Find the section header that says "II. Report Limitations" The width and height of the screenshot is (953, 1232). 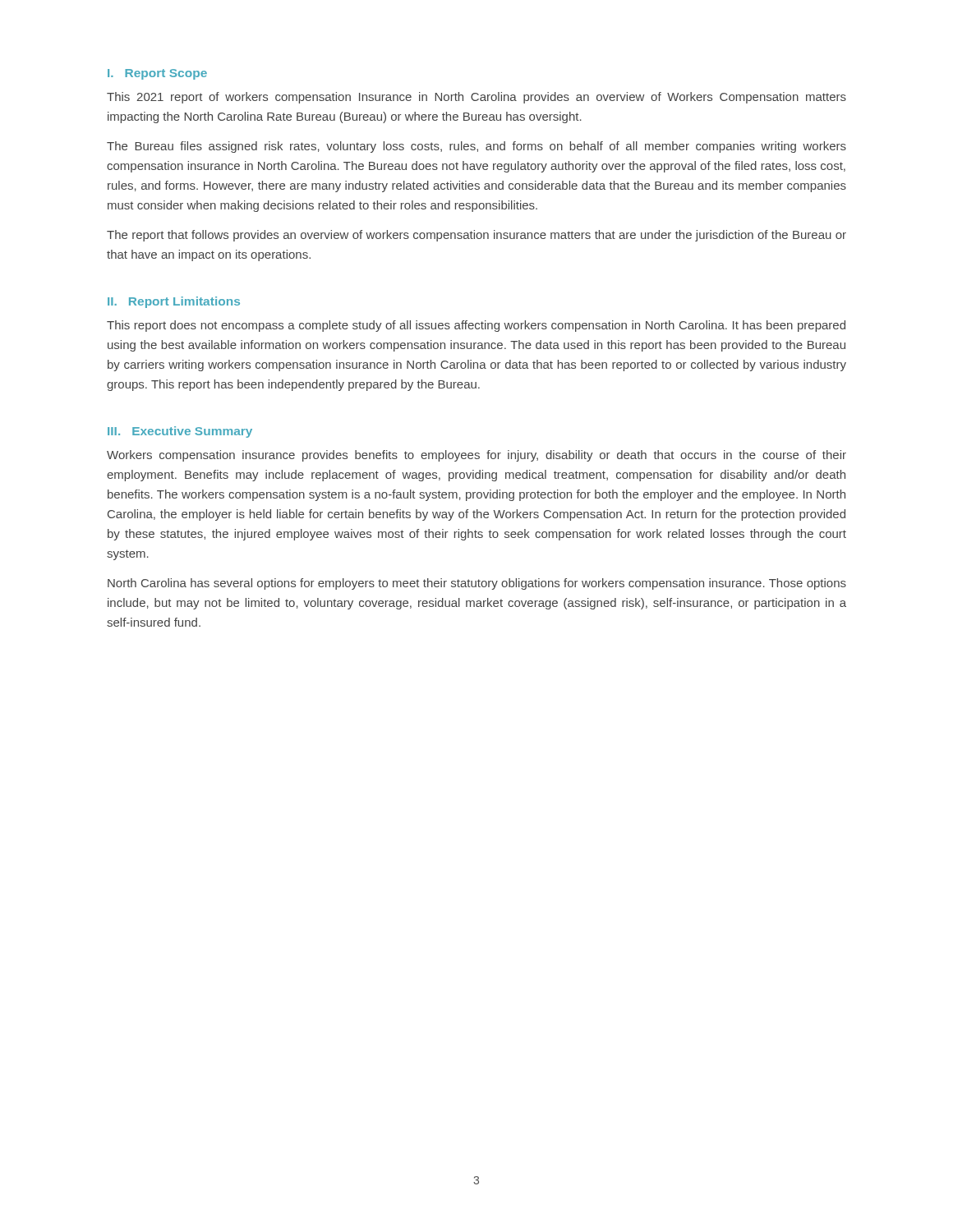pos(174,301)
